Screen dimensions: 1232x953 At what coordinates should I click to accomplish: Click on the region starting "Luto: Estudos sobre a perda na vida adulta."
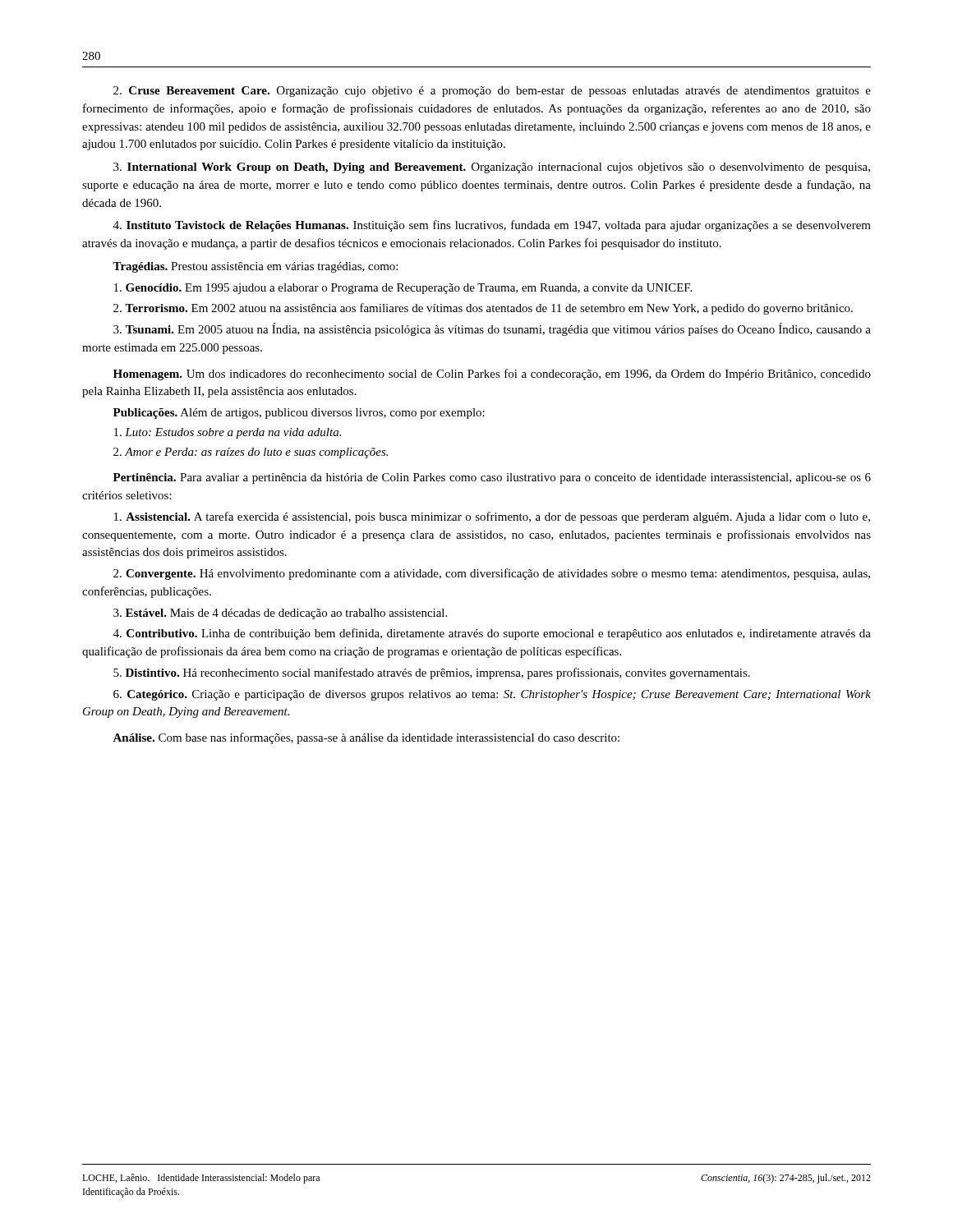(x=228, y=433)
